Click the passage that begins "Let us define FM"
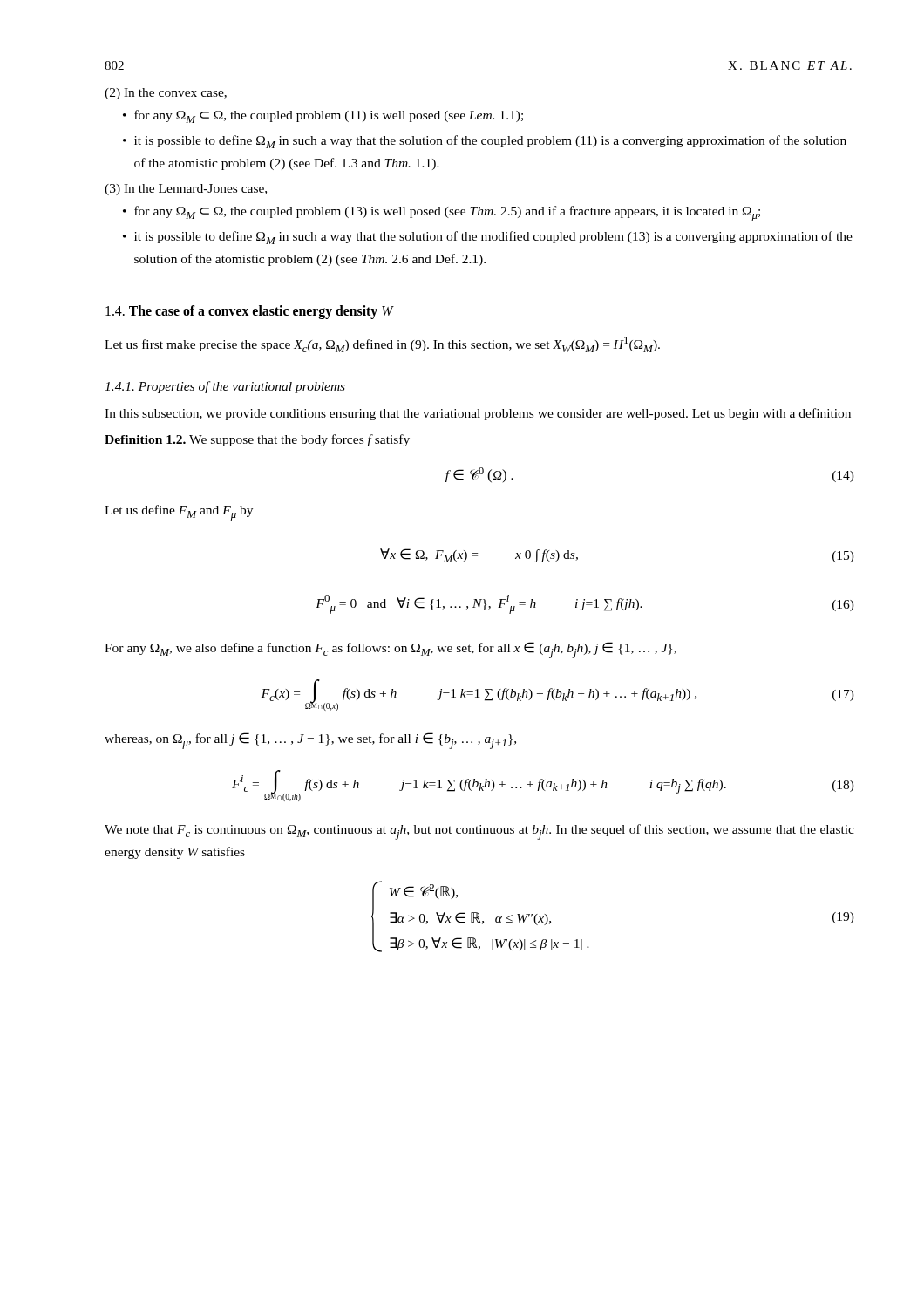The height and width of the screenshot is (1308, 924). pyautogui.click(x=179, y=512)
